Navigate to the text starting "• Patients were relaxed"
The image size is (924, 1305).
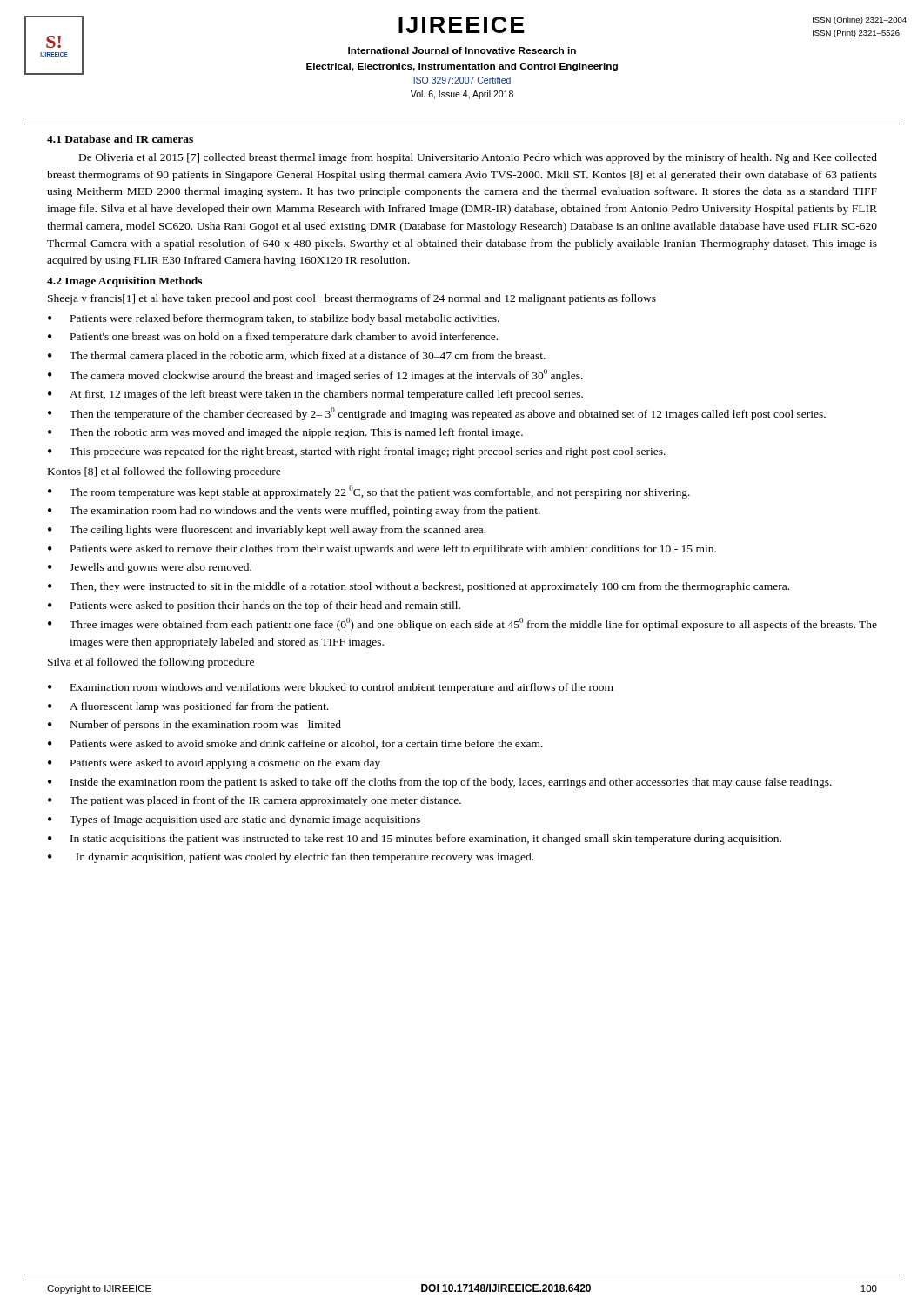point(462,318)
